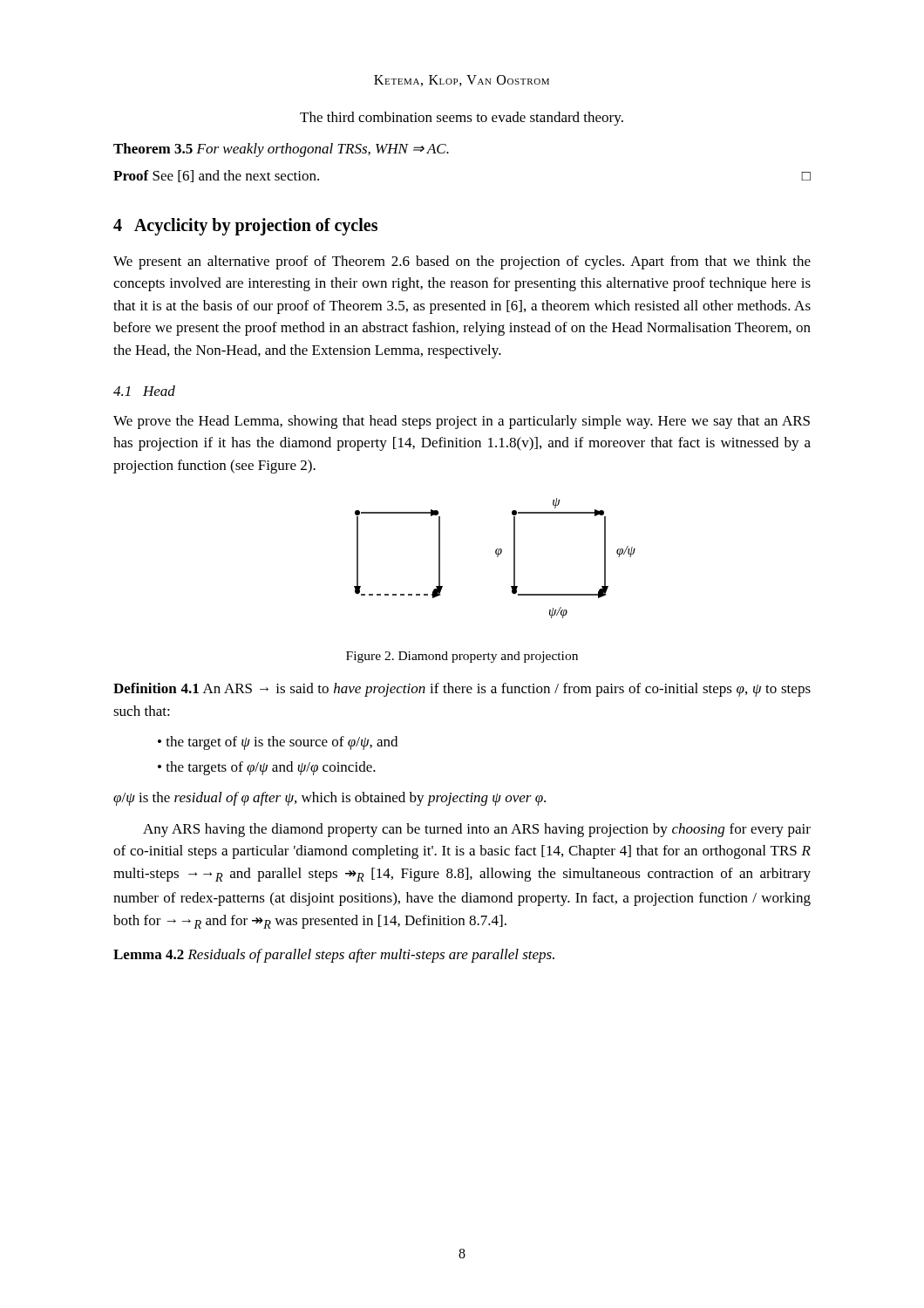Screen dimensions: 1308x924
Task: Where is the passage that starts "Definition 4.1 An ARS → is said"?
Action: coord(462,700)
